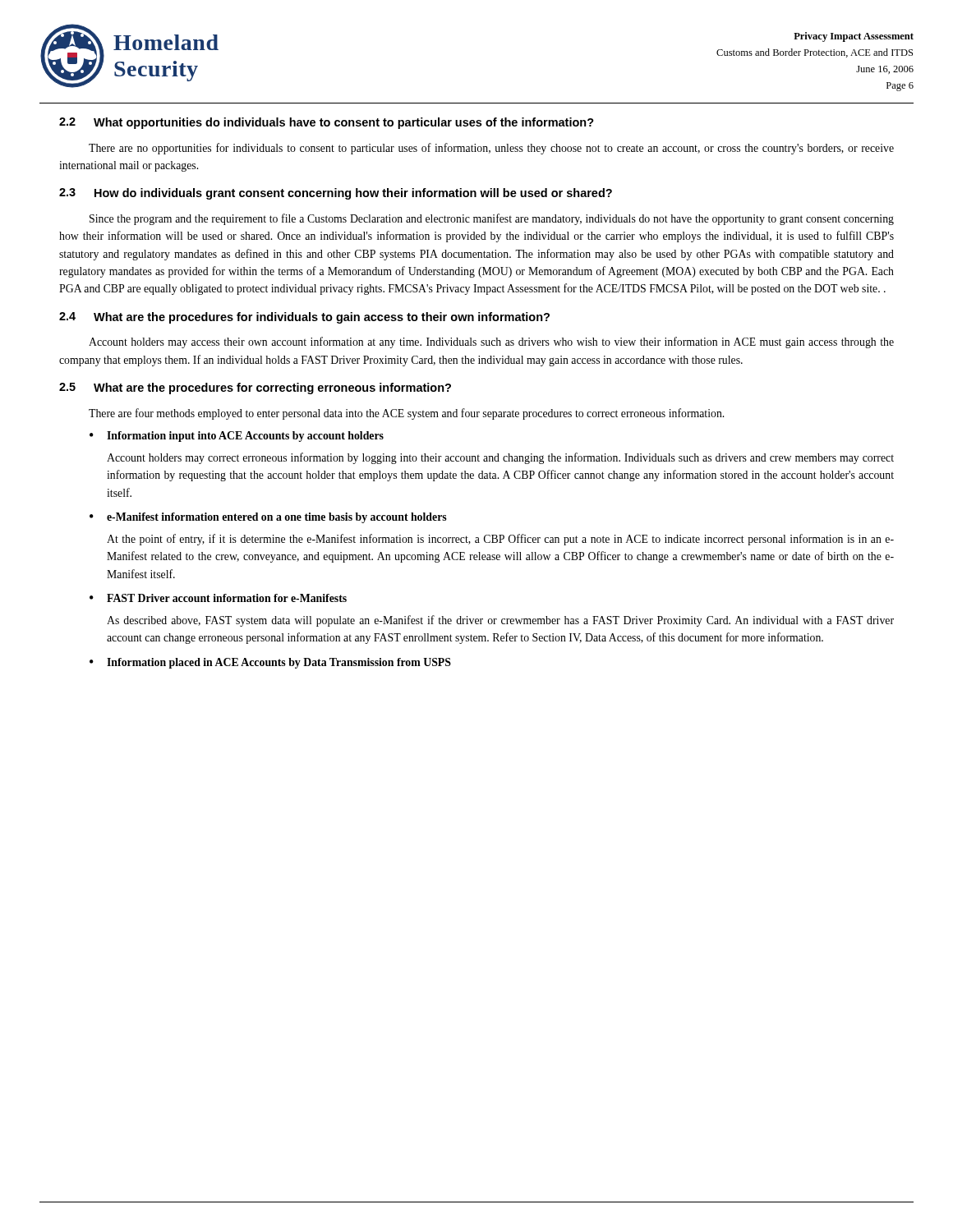
Task: Select the element starting "2.5 What are the procedures for"
Action: [255, 388]
